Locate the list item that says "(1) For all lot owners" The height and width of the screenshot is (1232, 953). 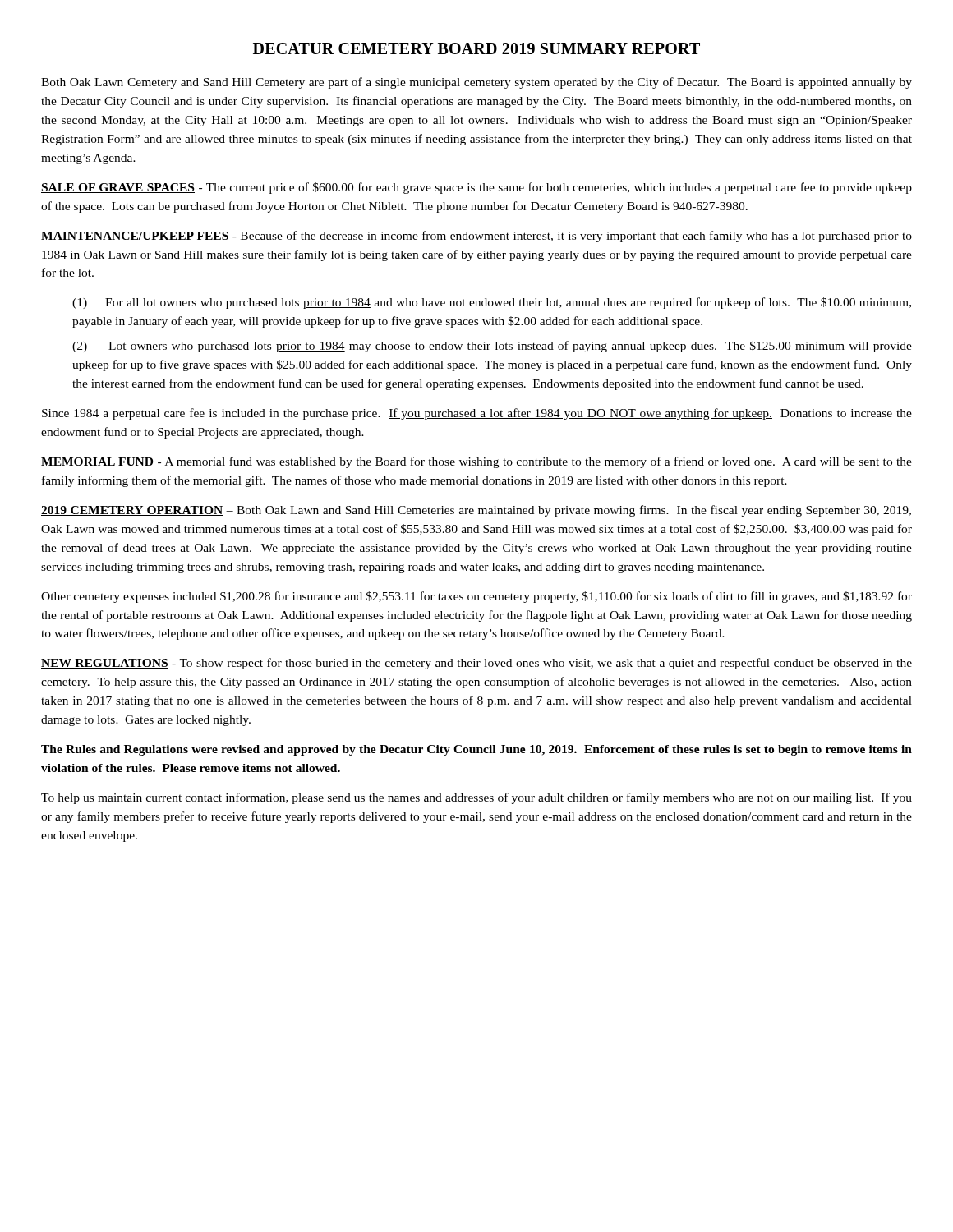pos(492,312)
